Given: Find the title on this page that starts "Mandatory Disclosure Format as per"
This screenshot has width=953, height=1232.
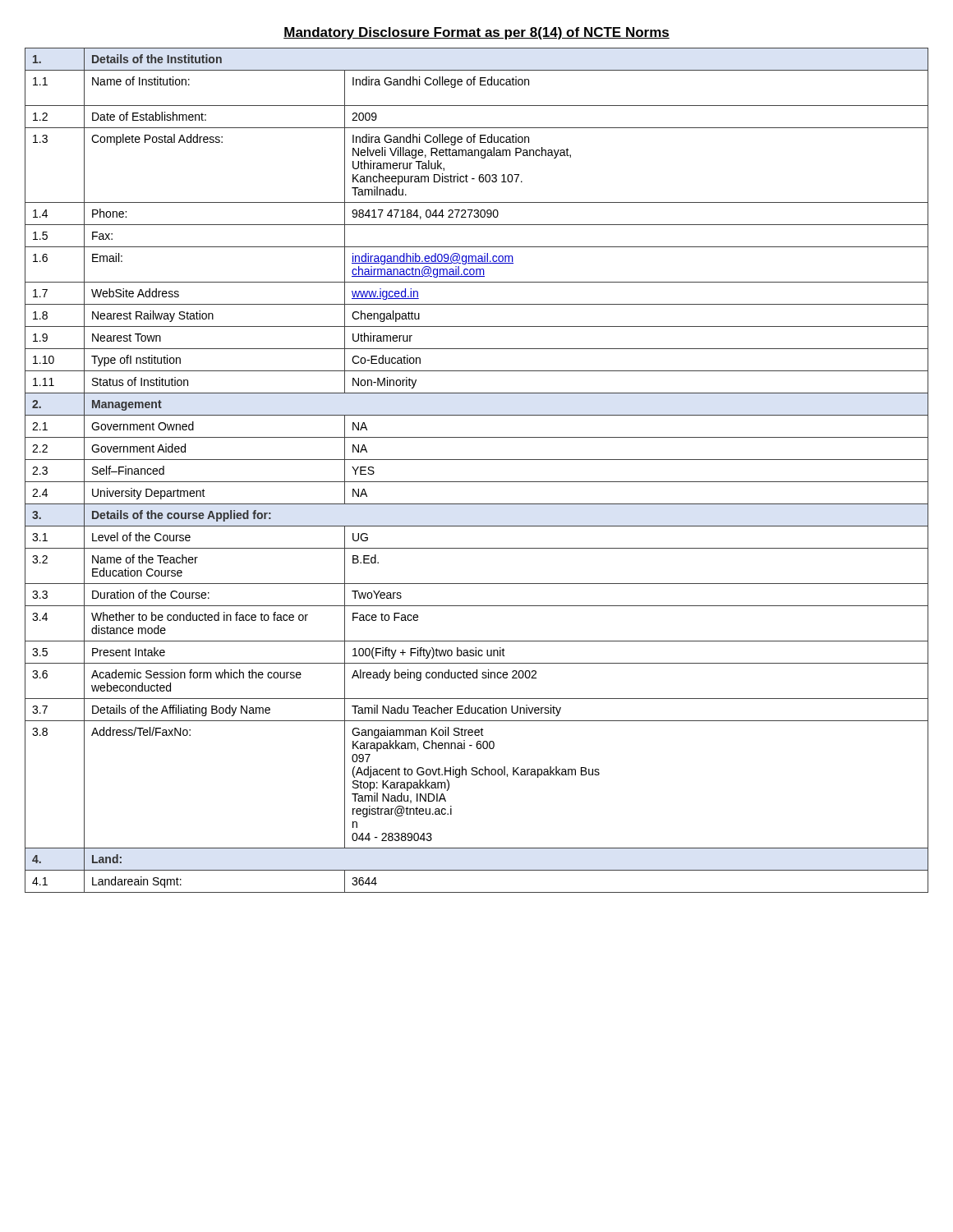Looking at the screenshot, I should point(476,32).
